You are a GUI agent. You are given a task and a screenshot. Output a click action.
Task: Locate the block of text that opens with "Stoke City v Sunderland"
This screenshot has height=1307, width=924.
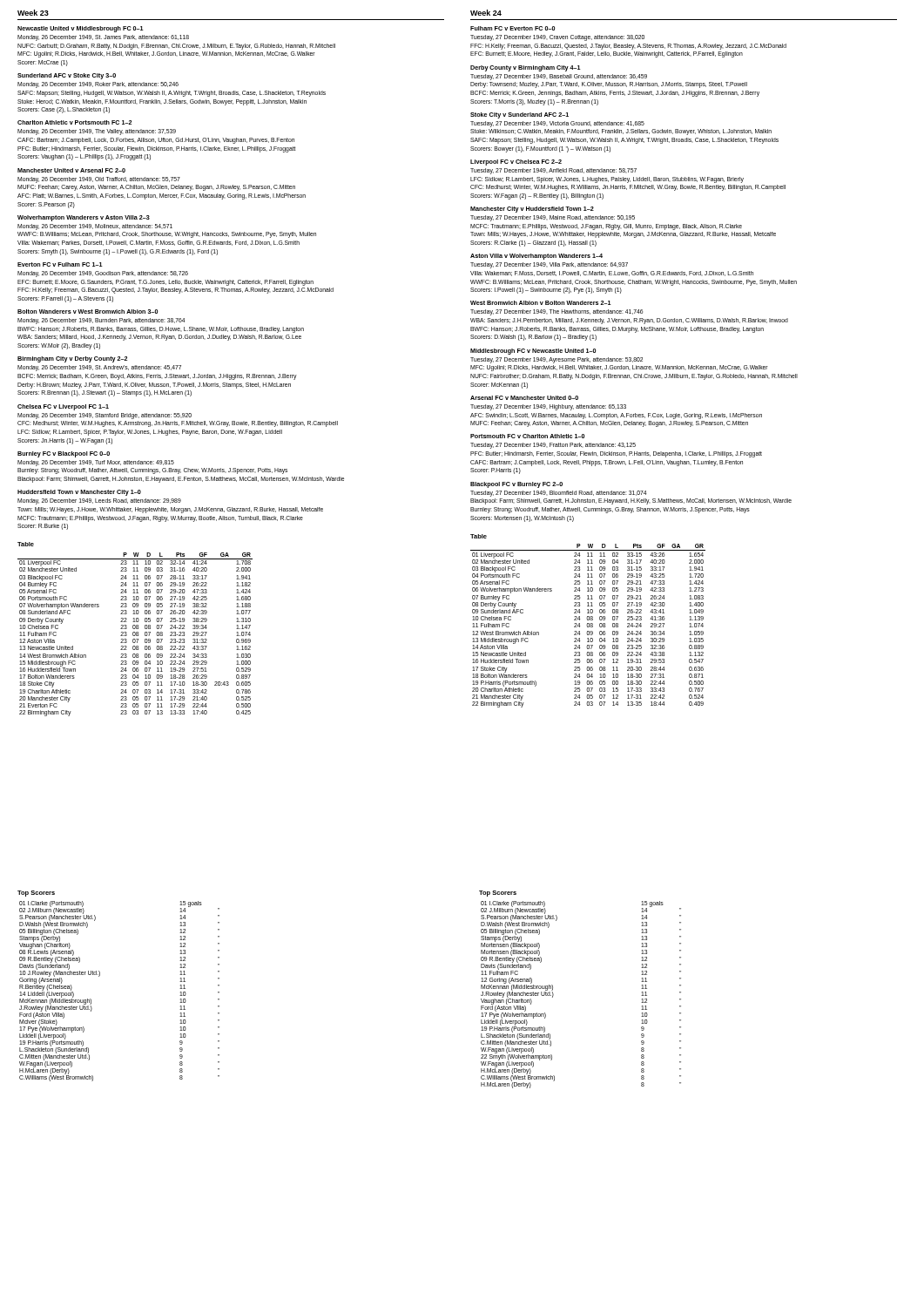tap(684, 131)
